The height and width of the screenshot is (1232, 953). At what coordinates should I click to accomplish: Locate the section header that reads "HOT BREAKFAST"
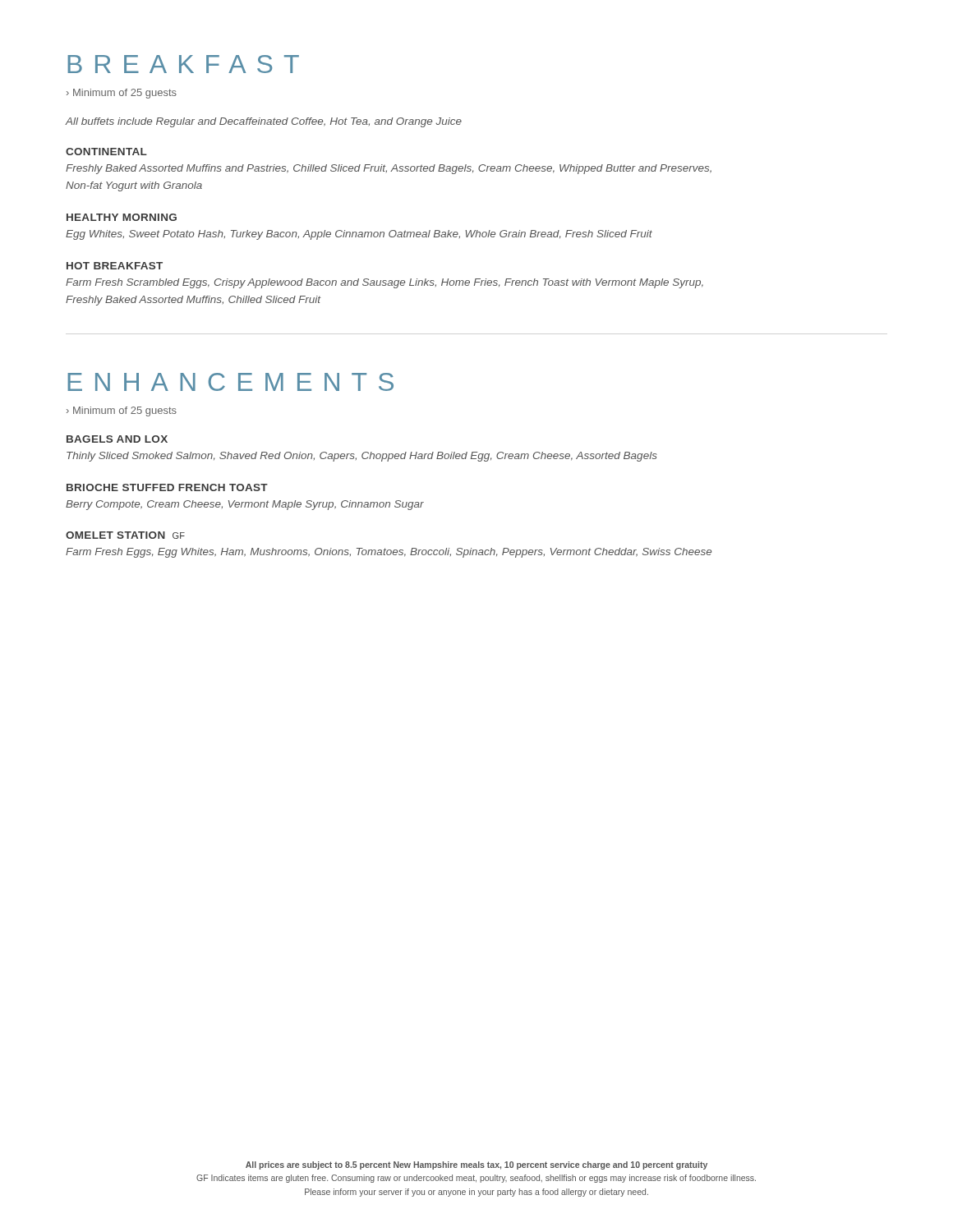point(115,266)
